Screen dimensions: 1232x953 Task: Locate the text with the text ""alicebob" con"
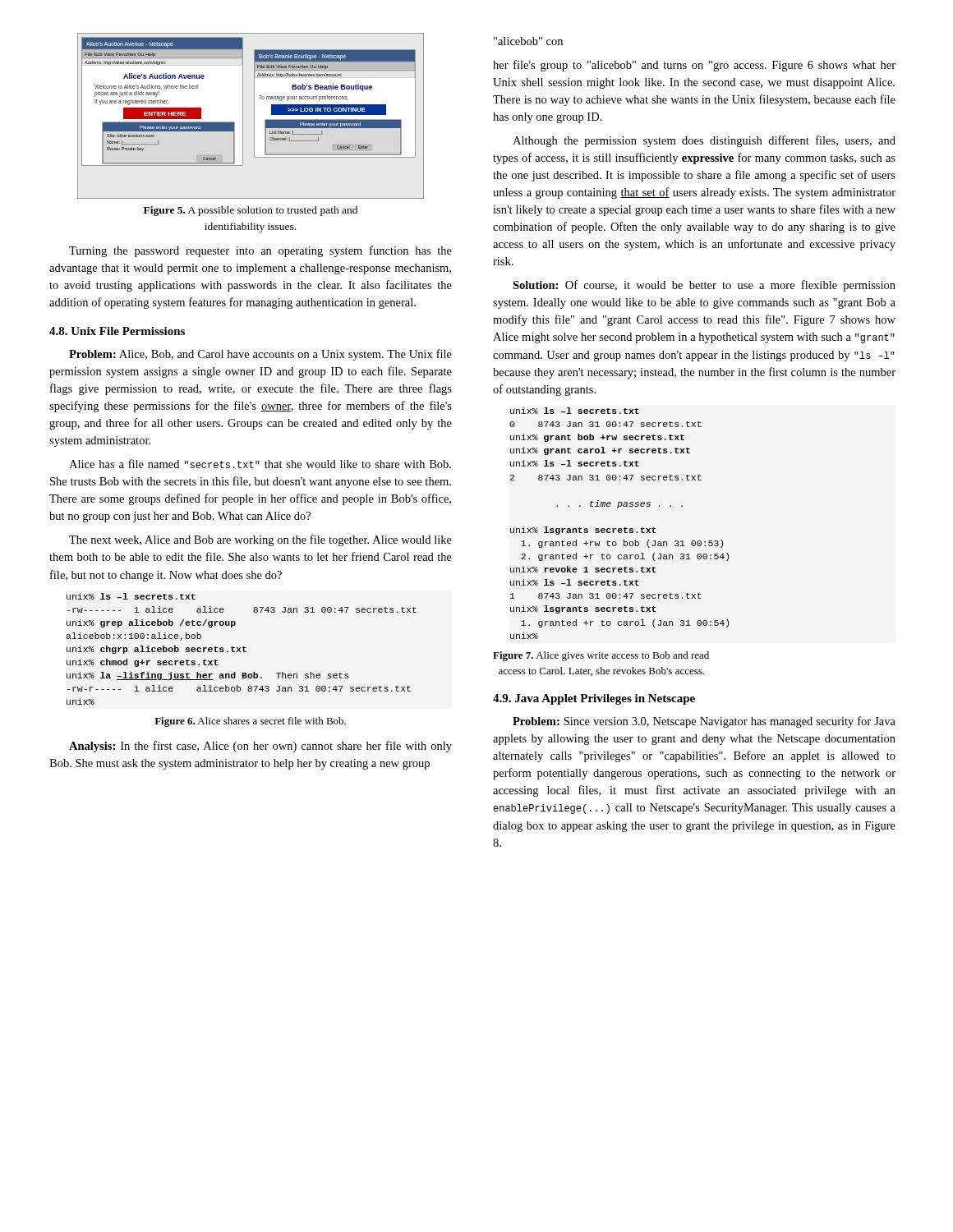(x=528, y=41)
